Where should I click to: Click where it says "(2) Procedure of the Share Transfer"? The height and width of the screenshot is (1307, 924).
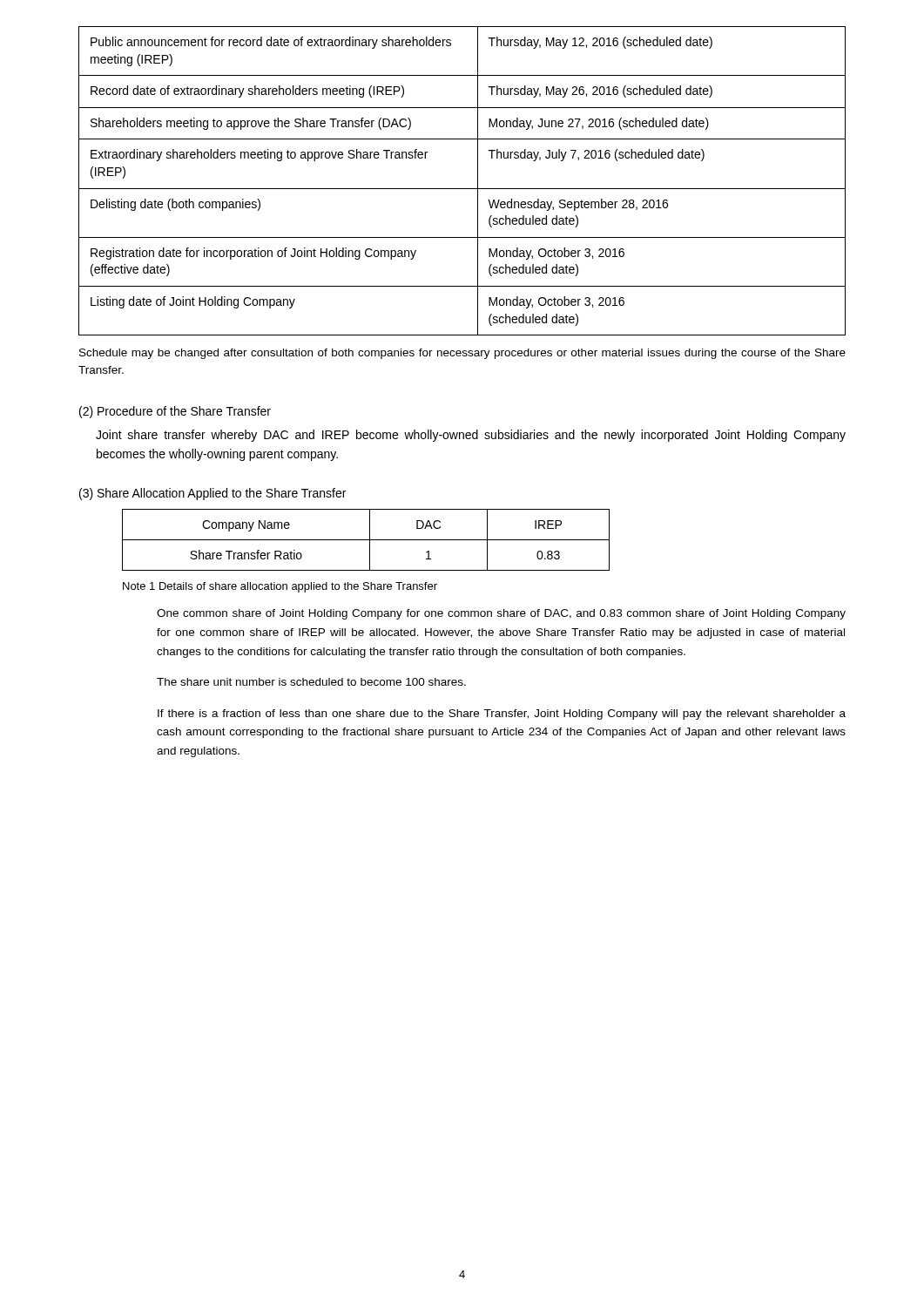coord(175,412)
